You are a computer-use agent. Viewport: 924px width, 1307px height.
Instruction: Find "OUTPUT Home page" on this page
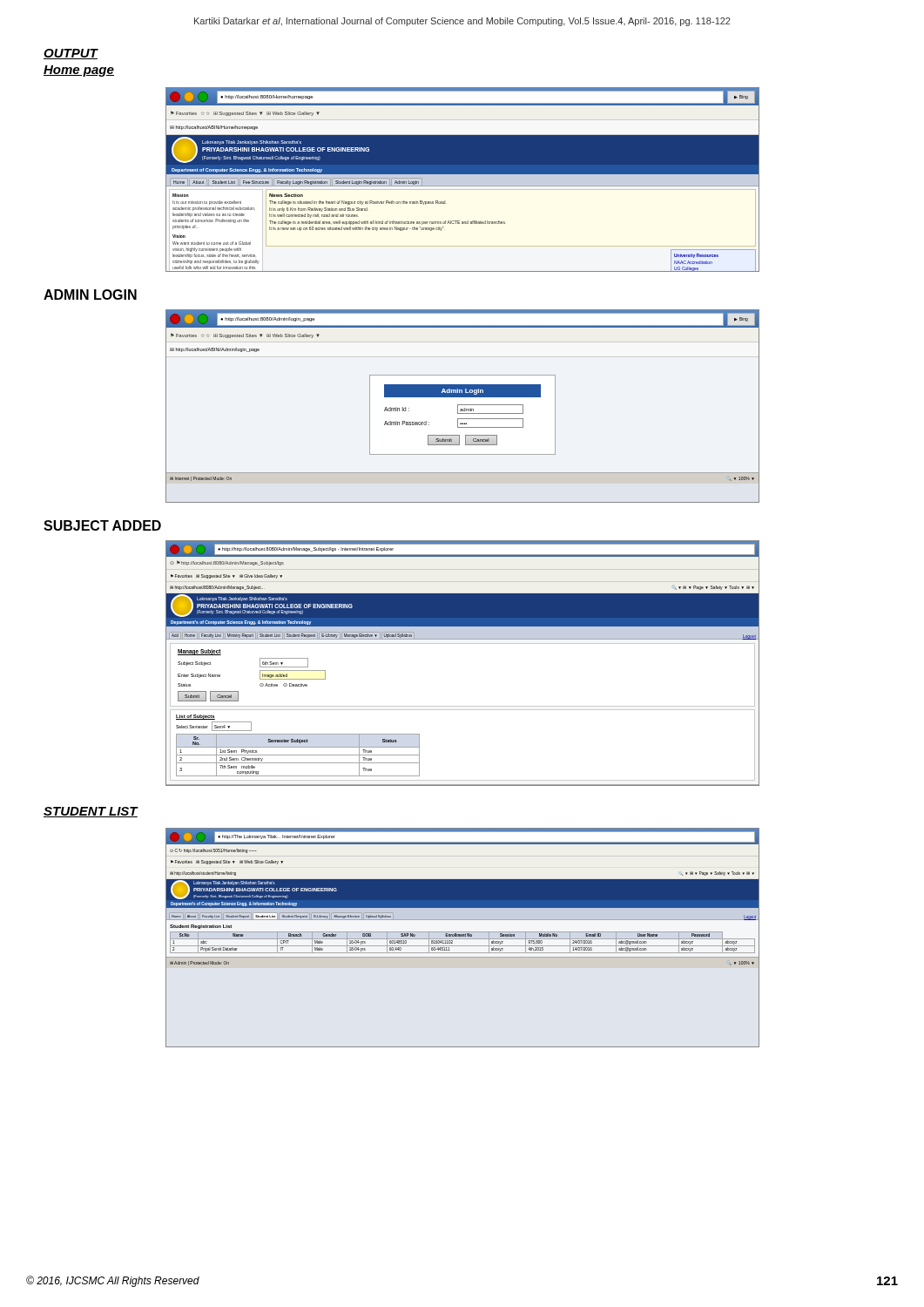pos(79,61)
